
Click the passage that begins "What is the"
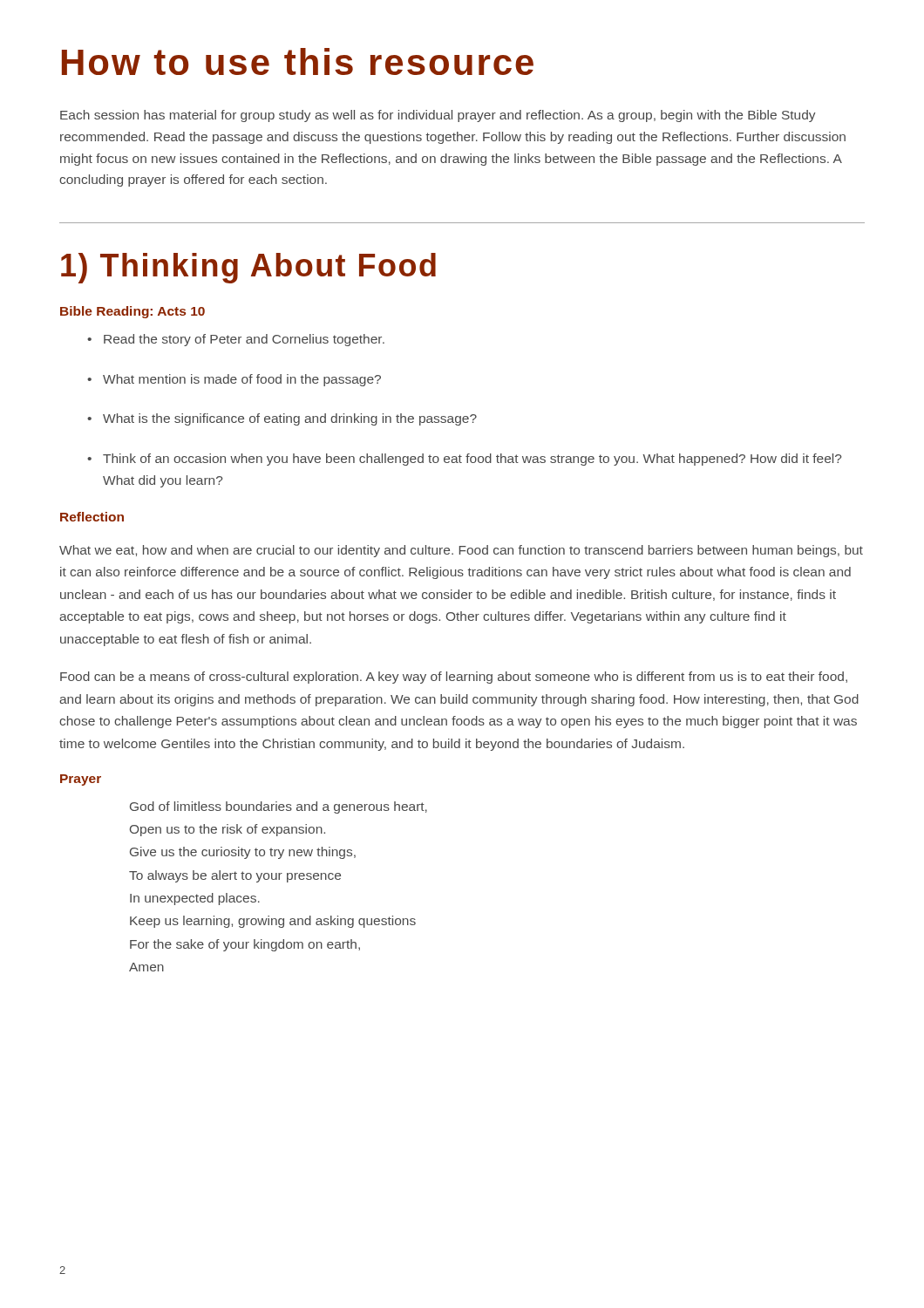tap(462, 419)
